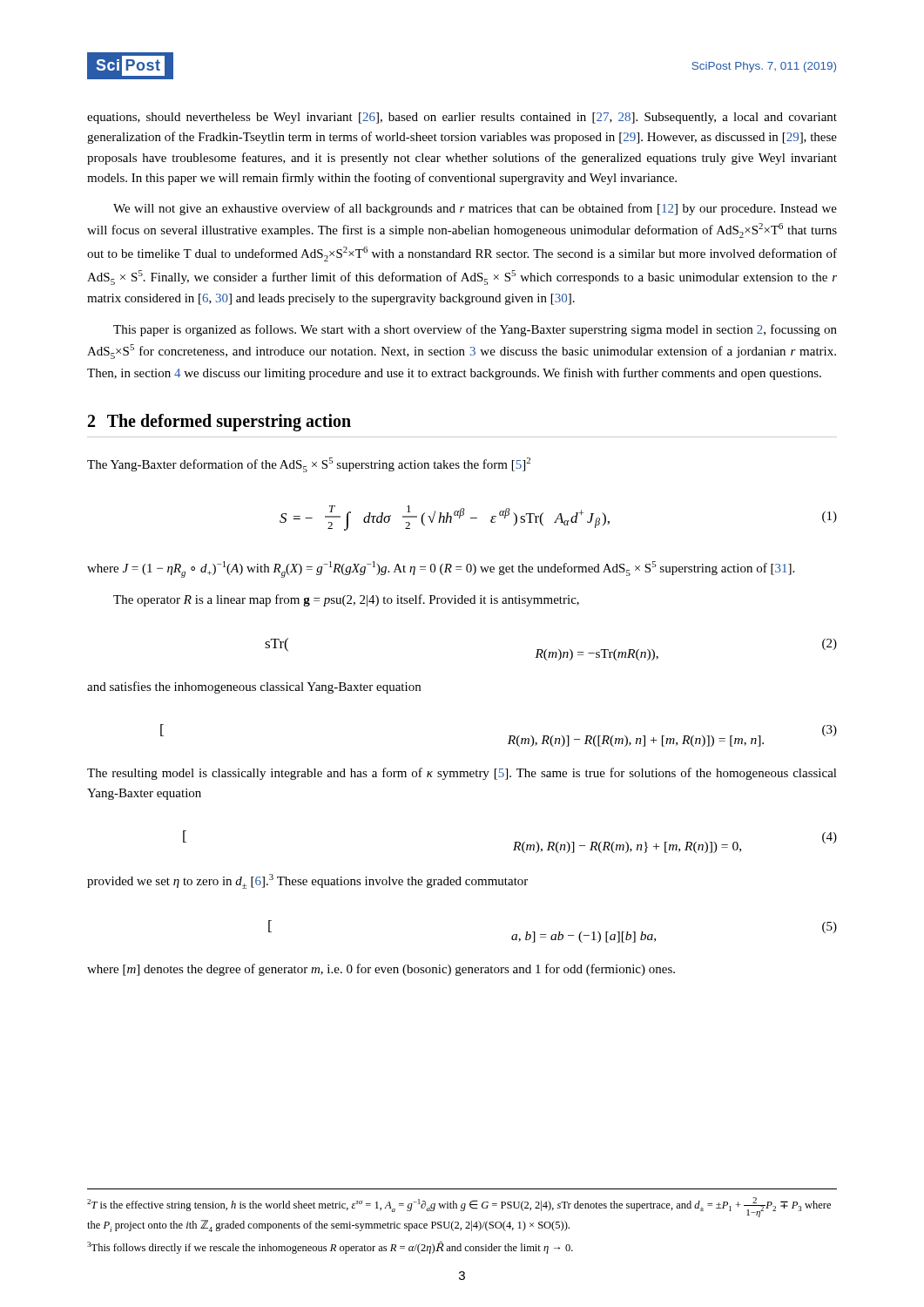Navigate to the text starting "The resulting model is classically integrable"
The width and height of the screenshot is (924, 1307).
tap(462, 783)
